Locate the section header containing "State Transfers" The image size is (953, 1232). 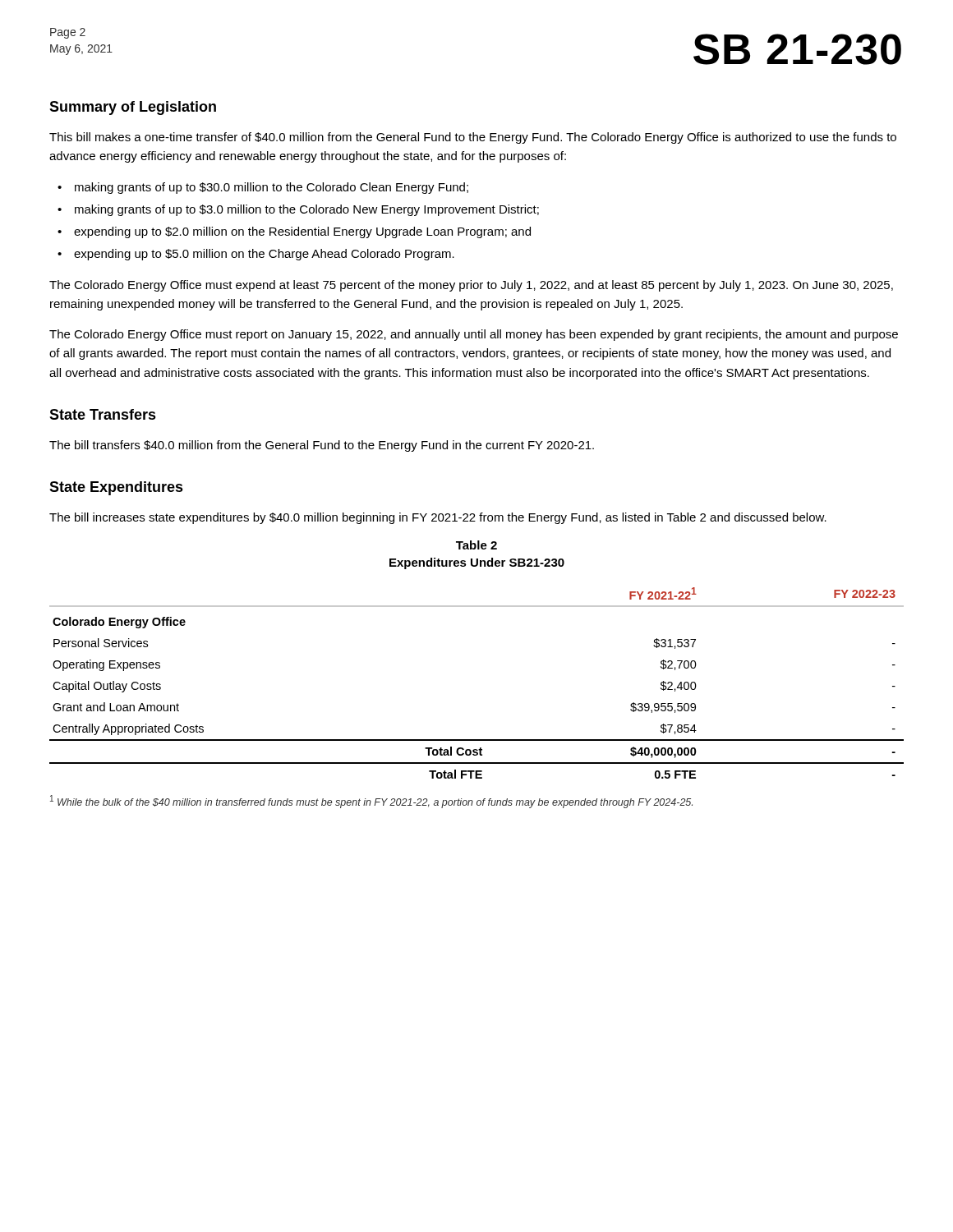click(103, 415)
